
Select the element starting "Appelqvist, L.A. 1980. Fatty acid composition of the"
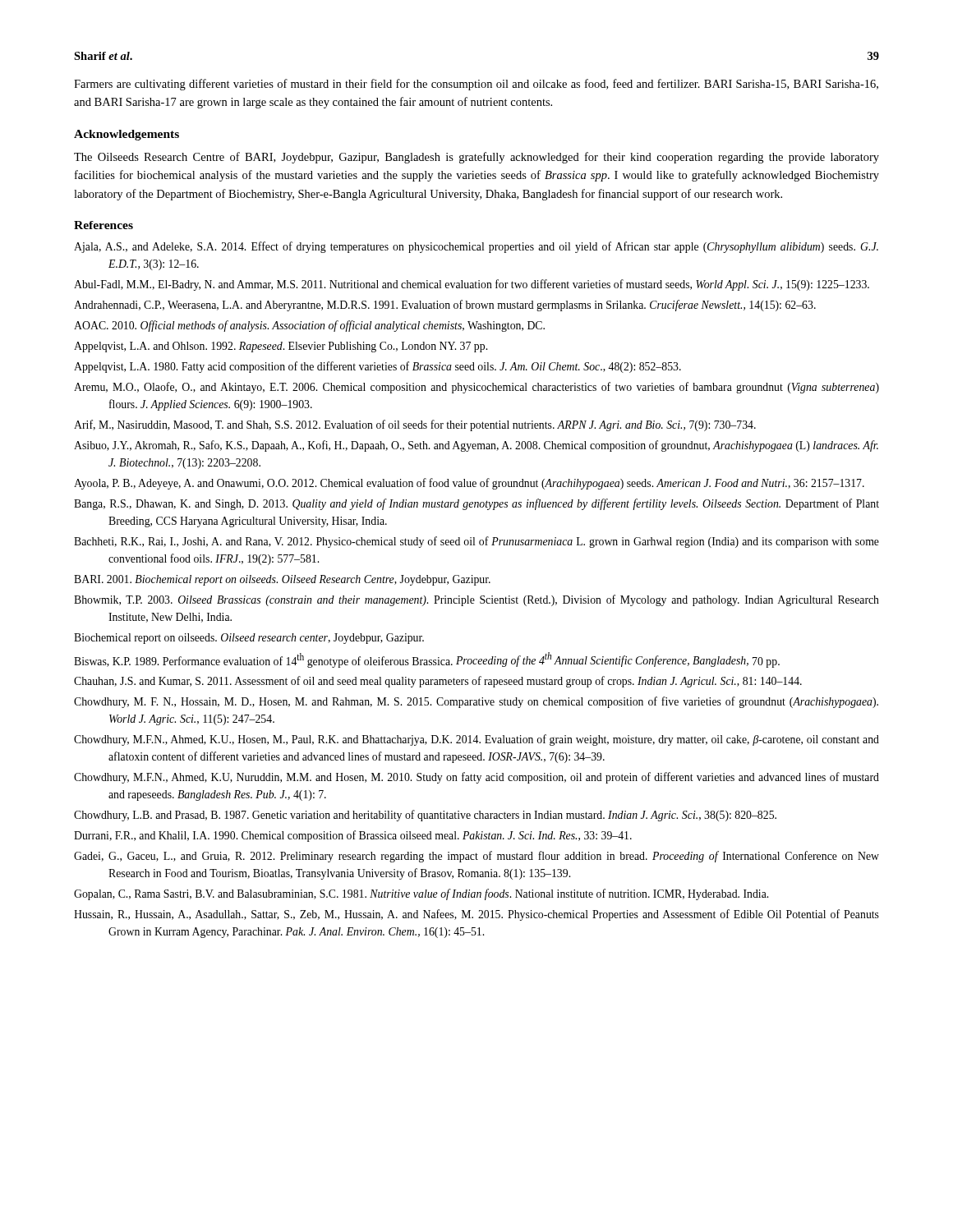378,367
